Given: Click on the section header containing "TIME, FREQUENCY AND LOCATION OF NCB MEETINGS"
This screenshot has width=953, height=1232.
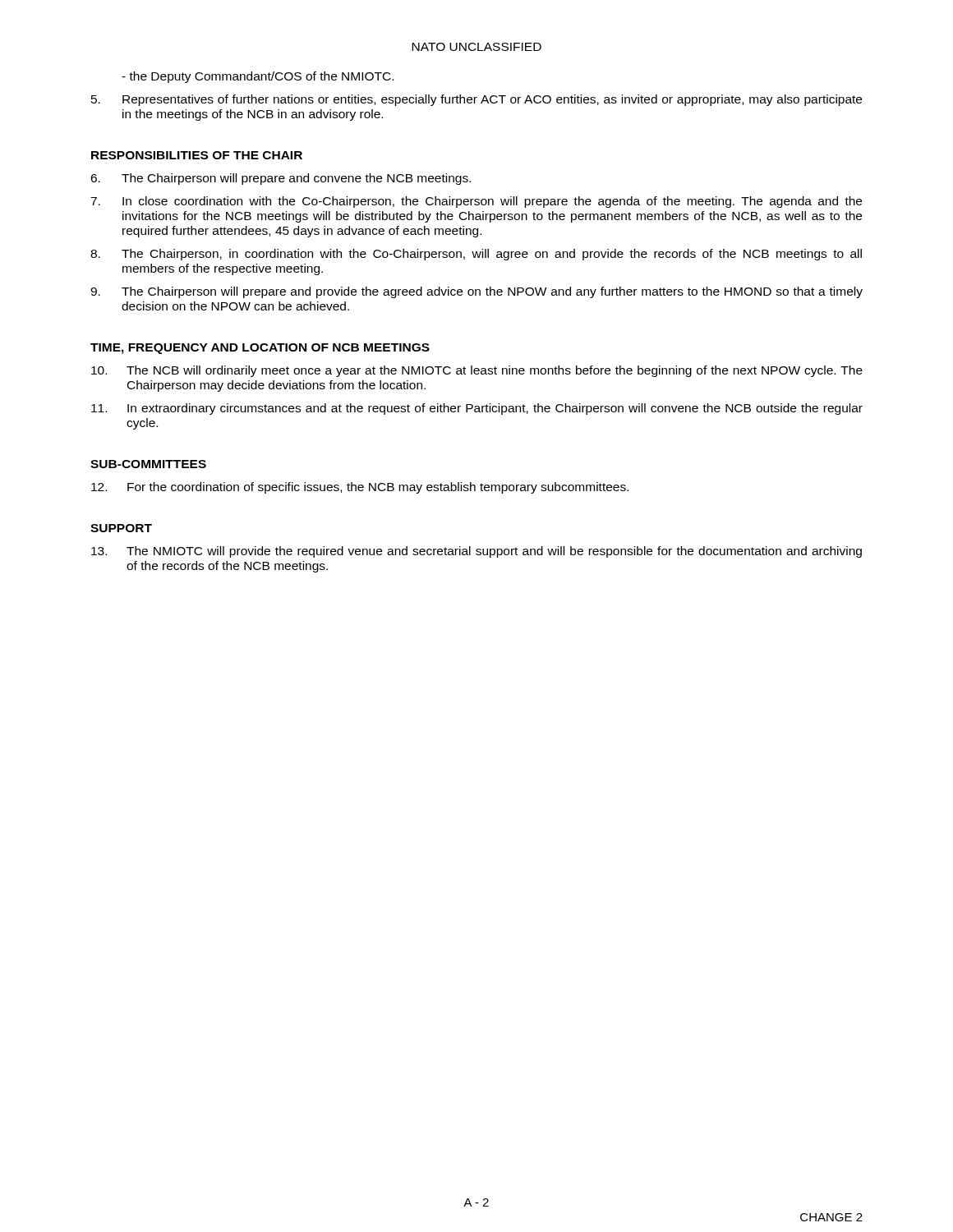Looking at the screenshot, I should pyautogui.click(x=260, y=347).
